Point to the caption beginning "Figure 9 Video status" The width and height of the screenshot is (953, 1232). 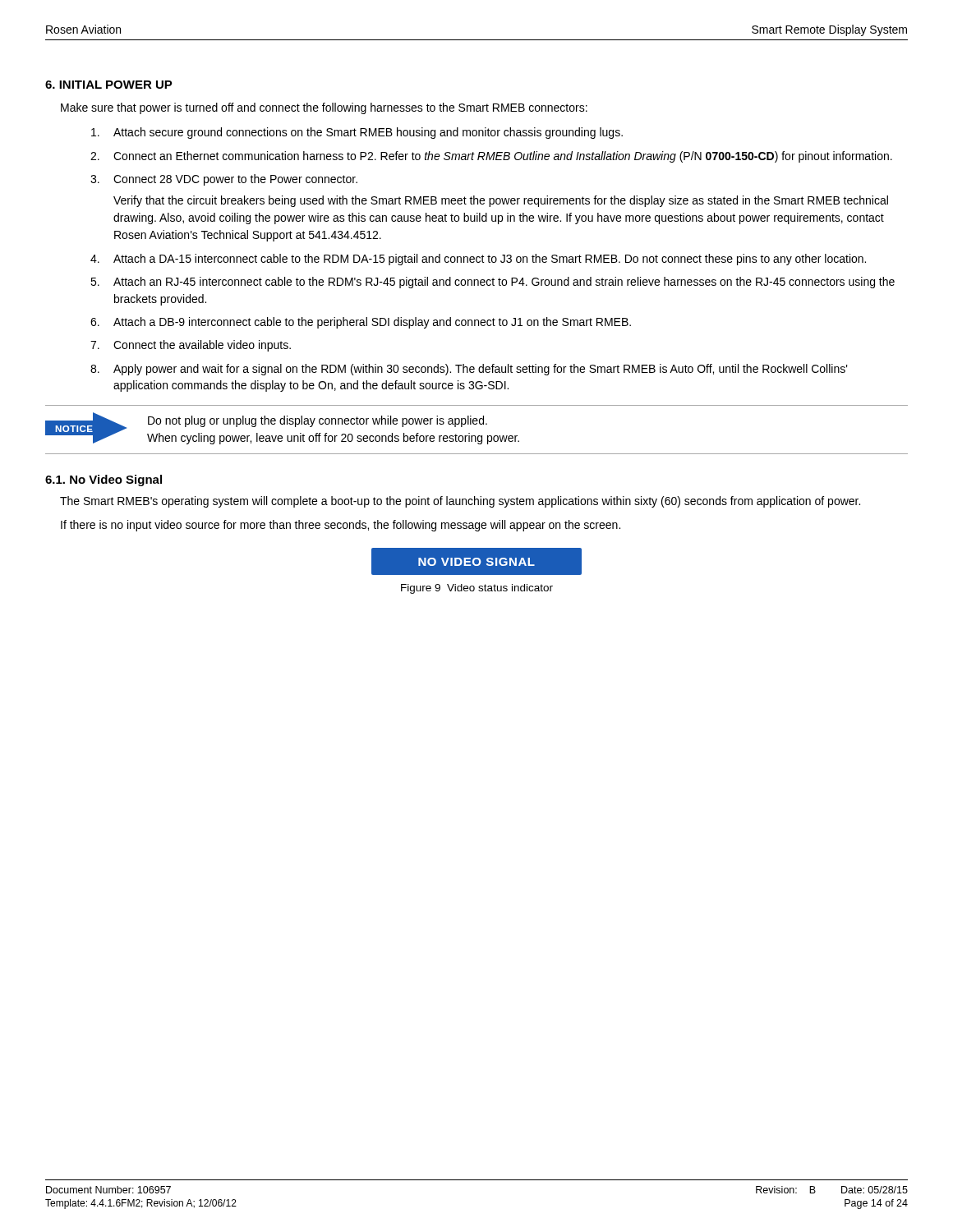[x=476, y=588]
